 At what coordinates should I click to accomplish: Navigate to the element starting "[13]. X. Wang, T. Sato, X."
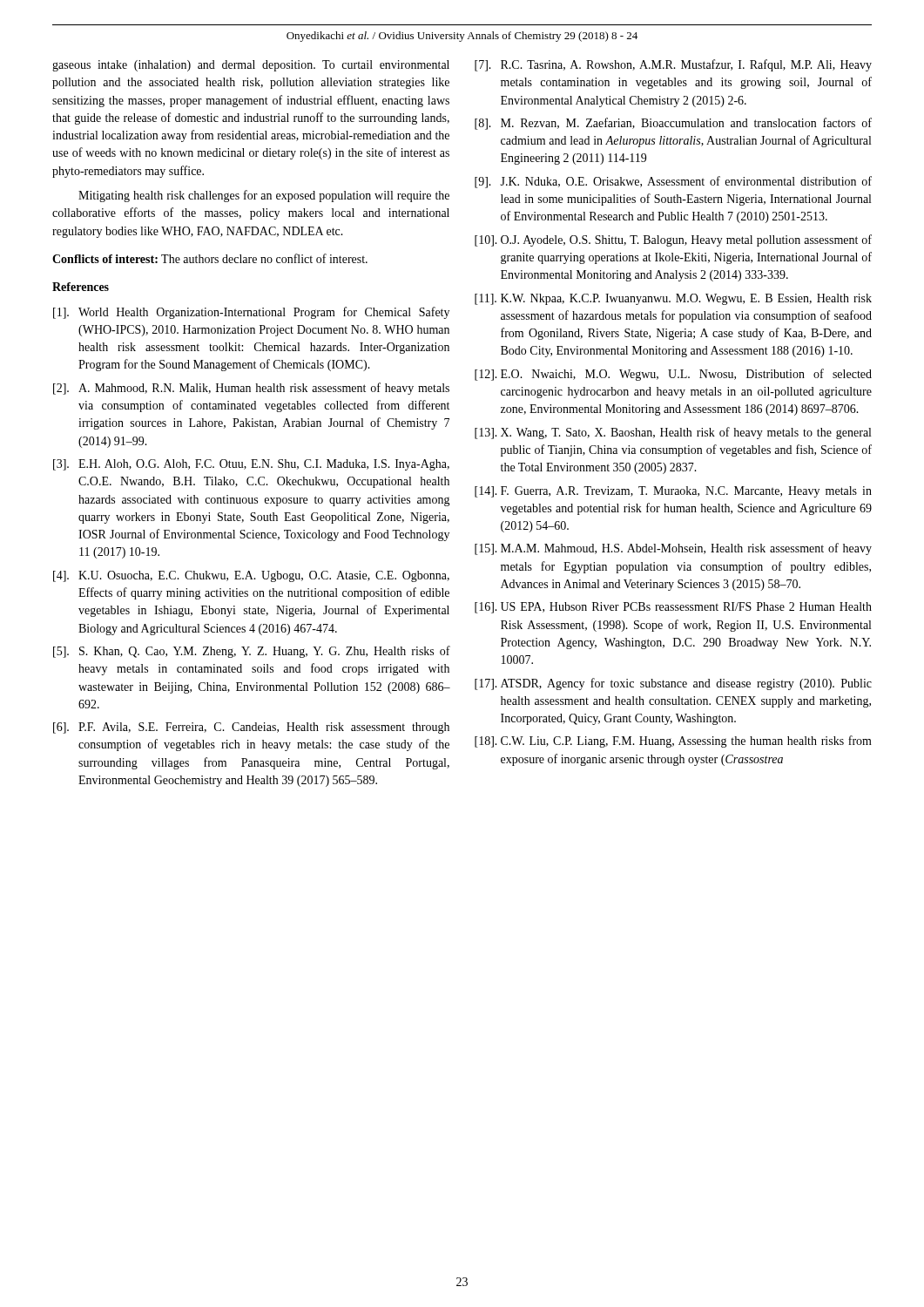point(673,451)
